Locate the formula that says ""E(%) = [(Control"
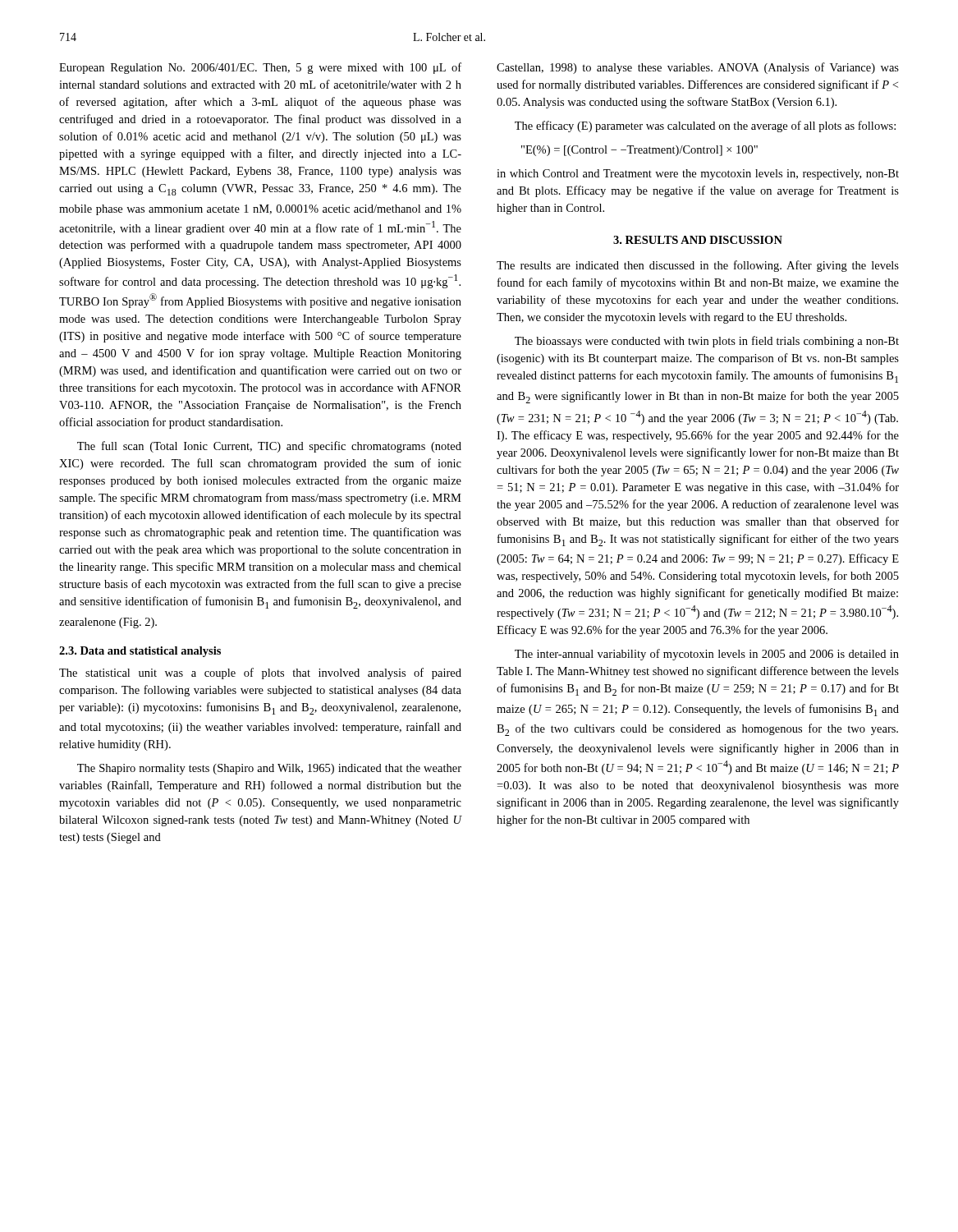958x1232 pixels. (x=639, y=150)
